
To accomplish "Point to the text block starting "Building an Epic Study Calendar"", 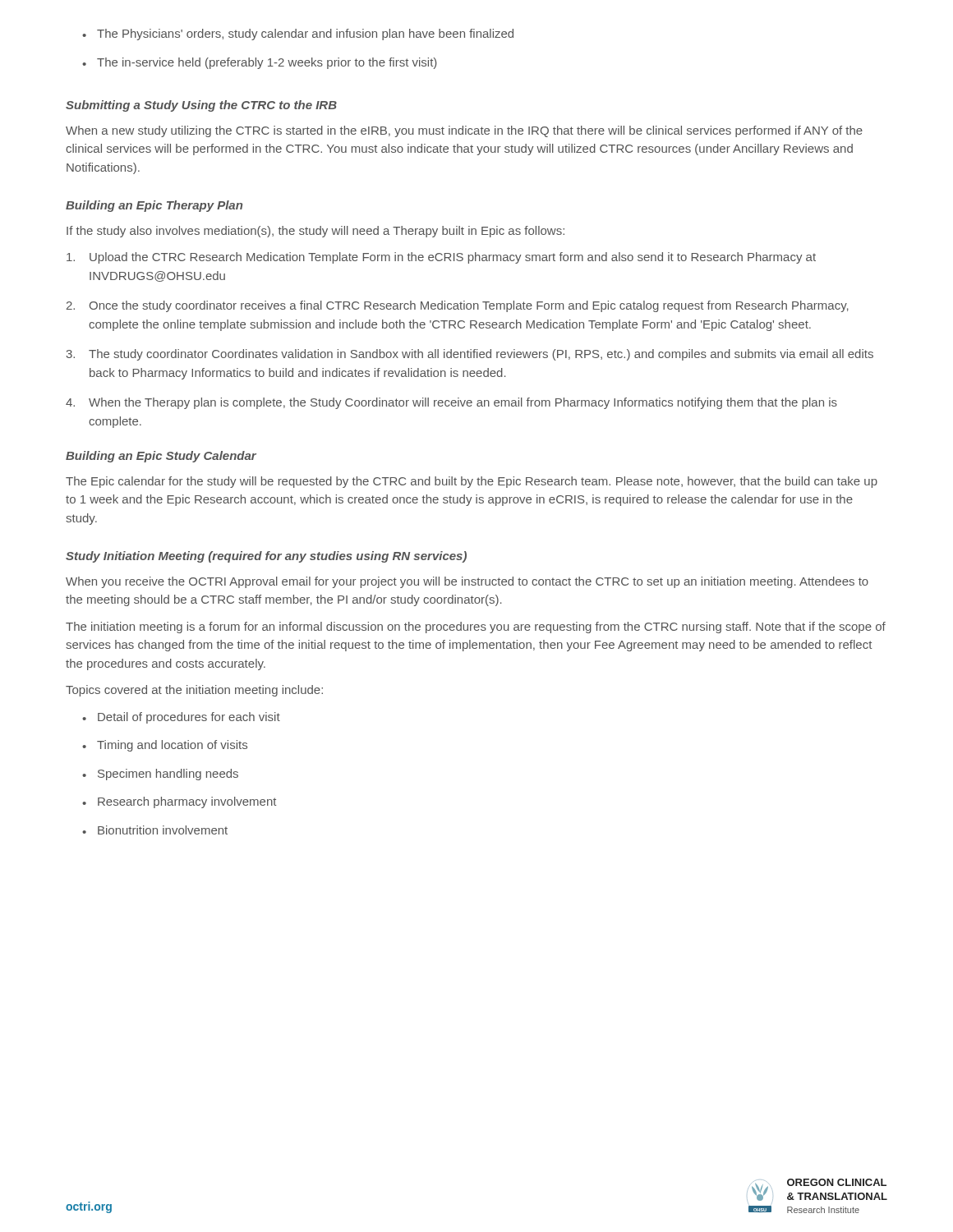I will pyautogui.click(x=161, y=455).
